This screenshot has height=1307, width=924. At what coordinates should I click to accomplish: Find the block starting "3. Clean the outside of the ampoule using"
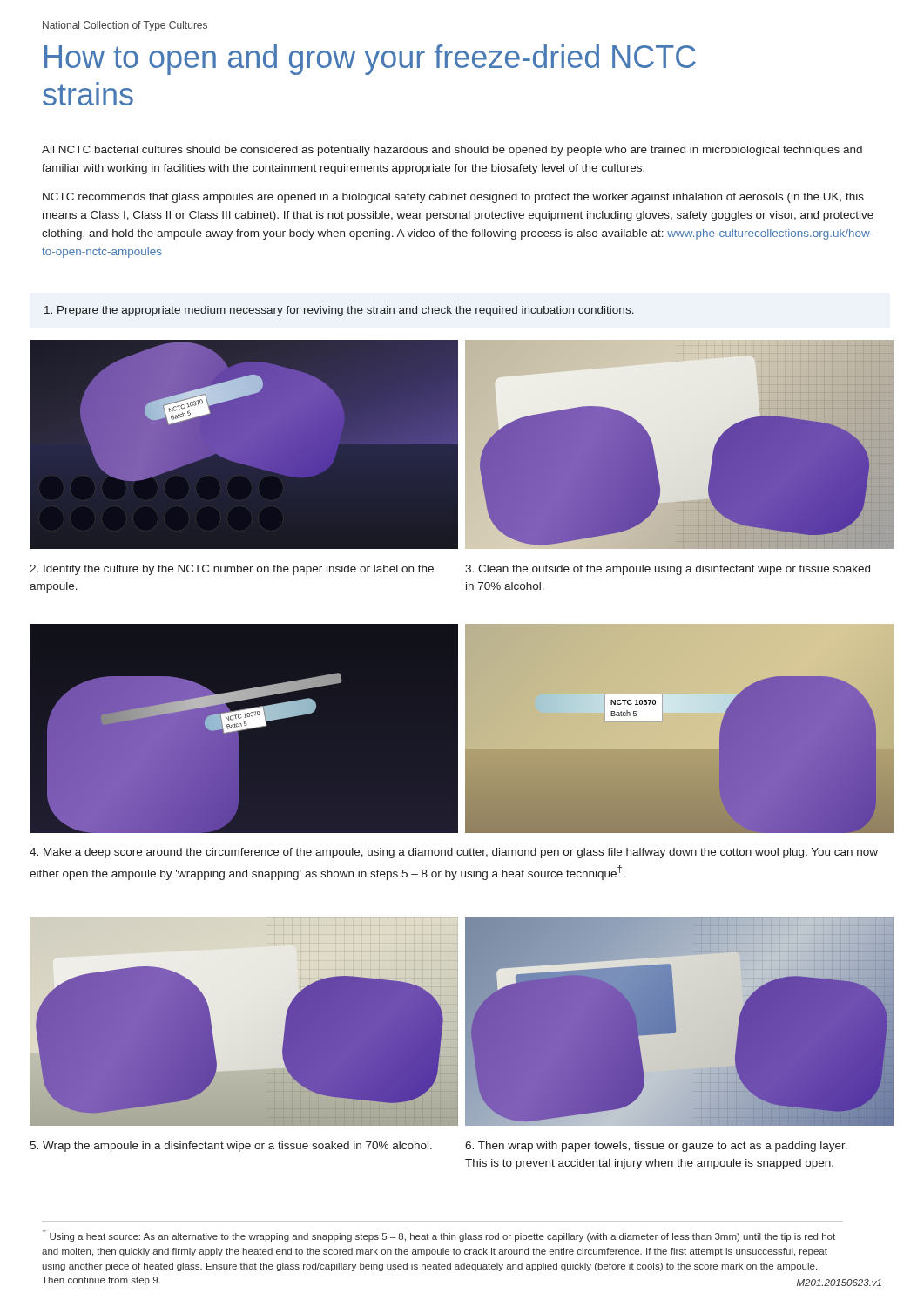pos(668,577)
